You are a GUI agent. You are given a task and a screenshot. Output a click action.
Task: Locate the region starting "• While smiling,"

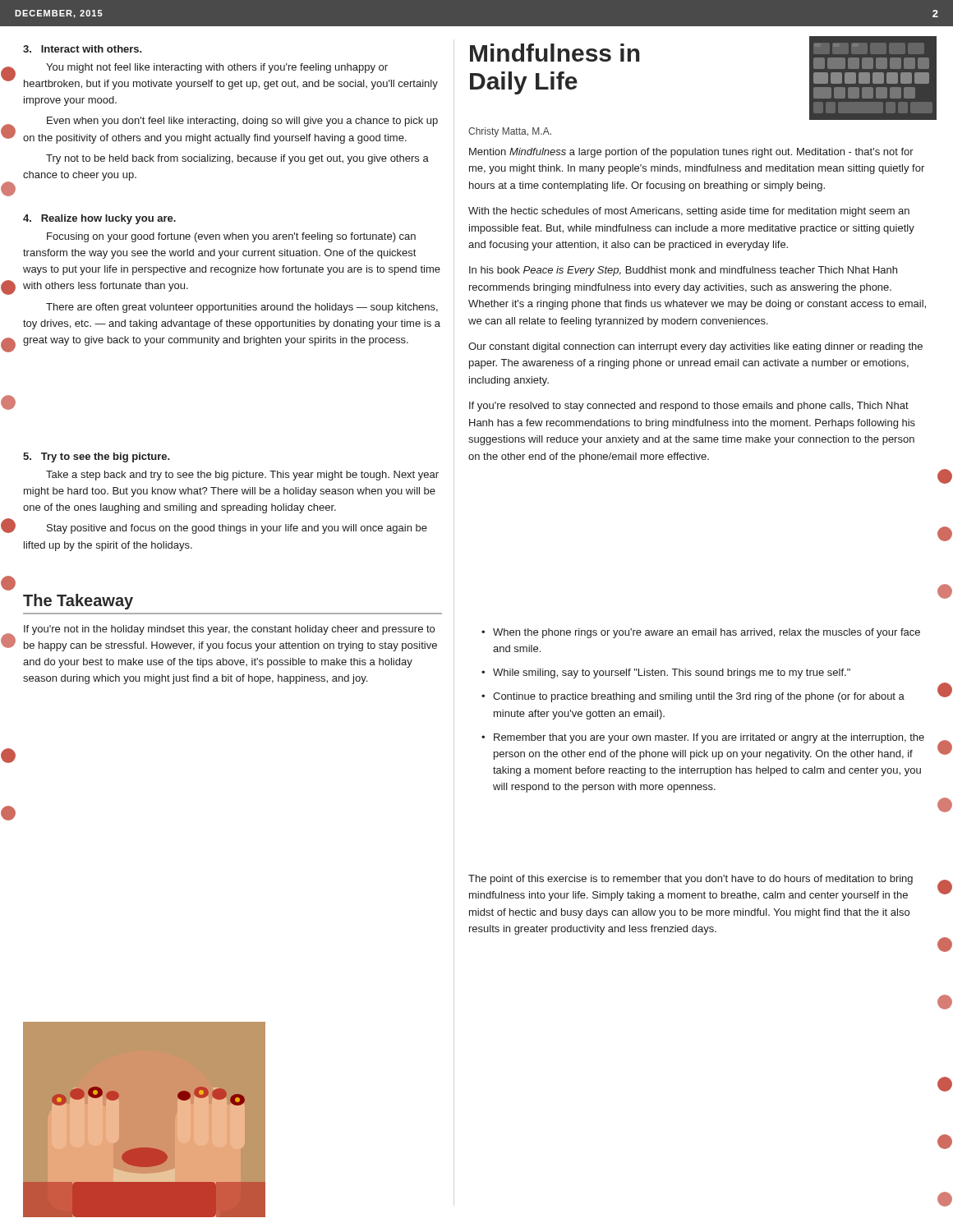pyautogui.click(x=666, y=673)
